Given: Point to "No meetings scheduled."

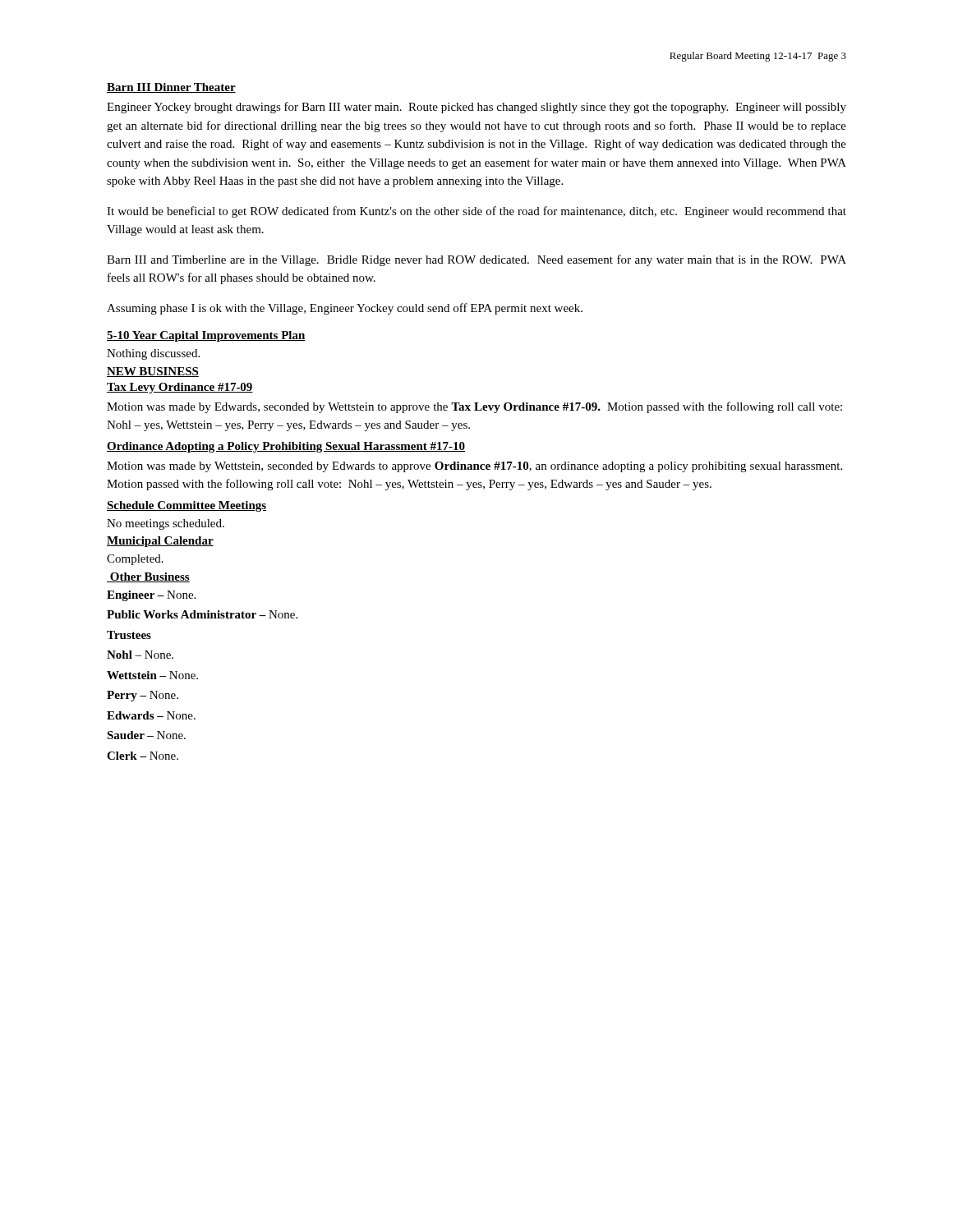Looking at the screenshot, I should (x=166, y=523).
